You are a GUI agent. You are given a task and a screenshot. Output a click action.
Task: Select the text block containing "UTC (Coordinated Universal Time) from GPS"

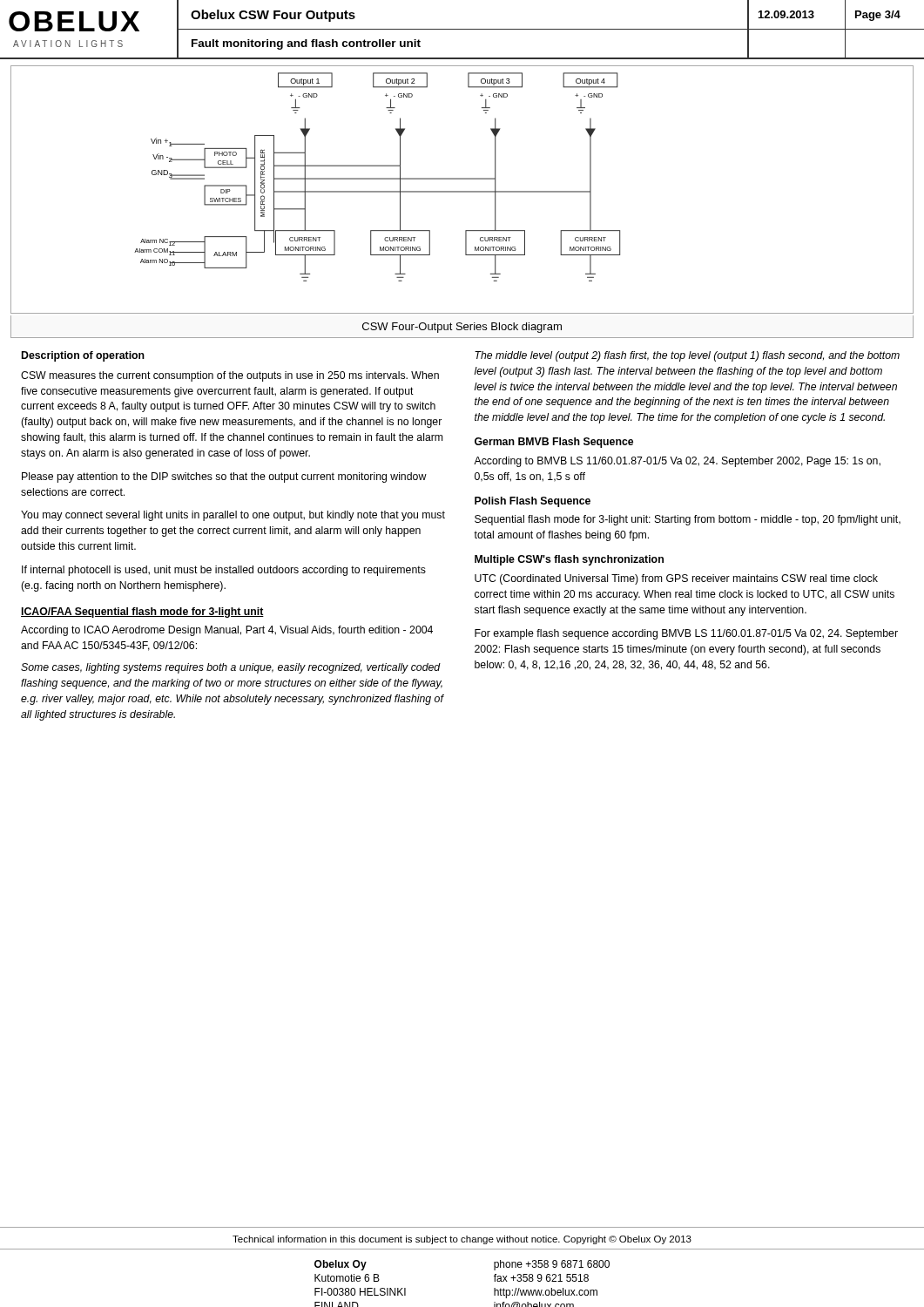click(689, 595)
